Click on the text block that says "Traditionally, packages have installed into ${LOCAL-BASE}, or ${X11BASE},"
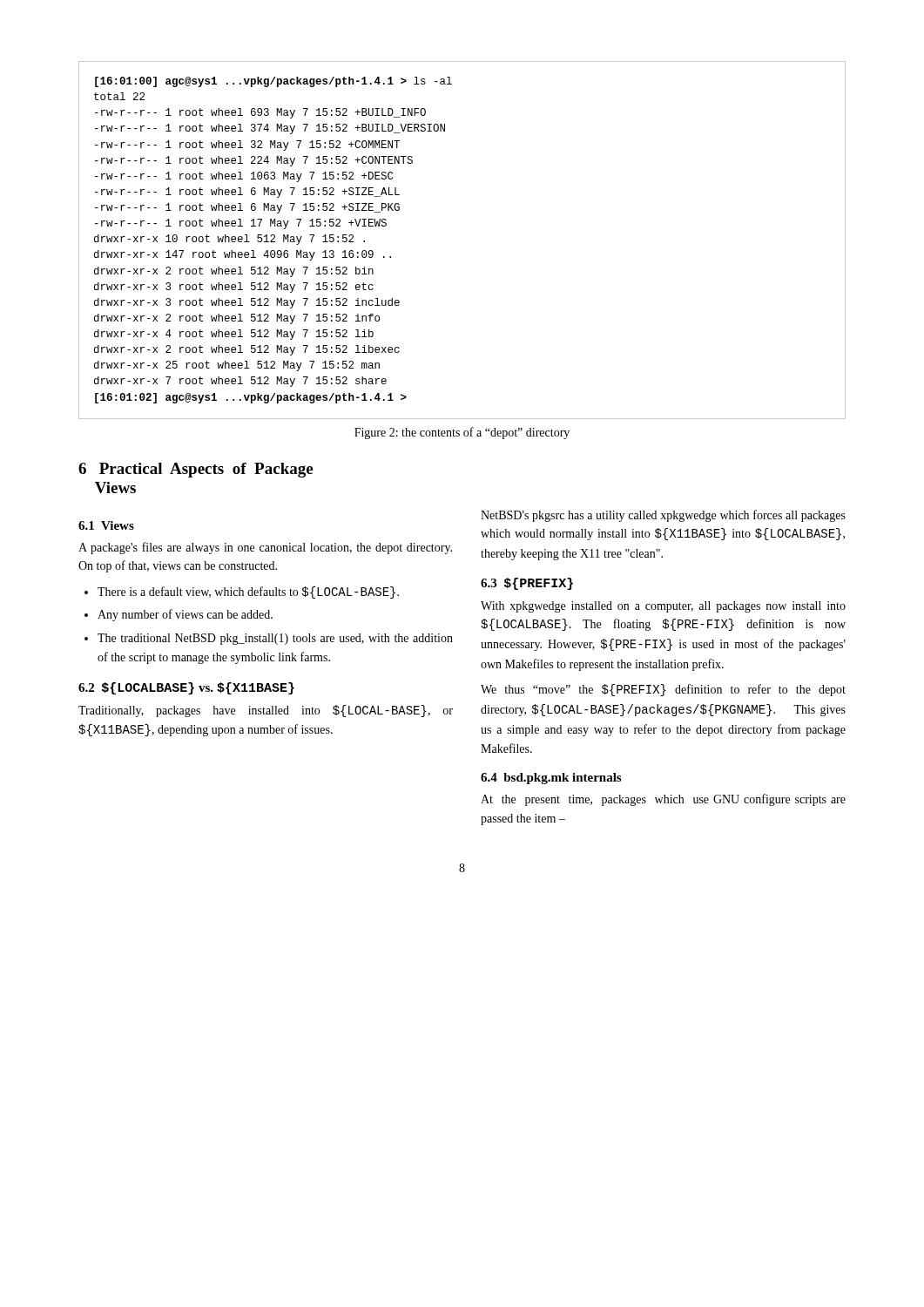Image resolution: width=924 pixels, height=1307 pixels. 266,721
